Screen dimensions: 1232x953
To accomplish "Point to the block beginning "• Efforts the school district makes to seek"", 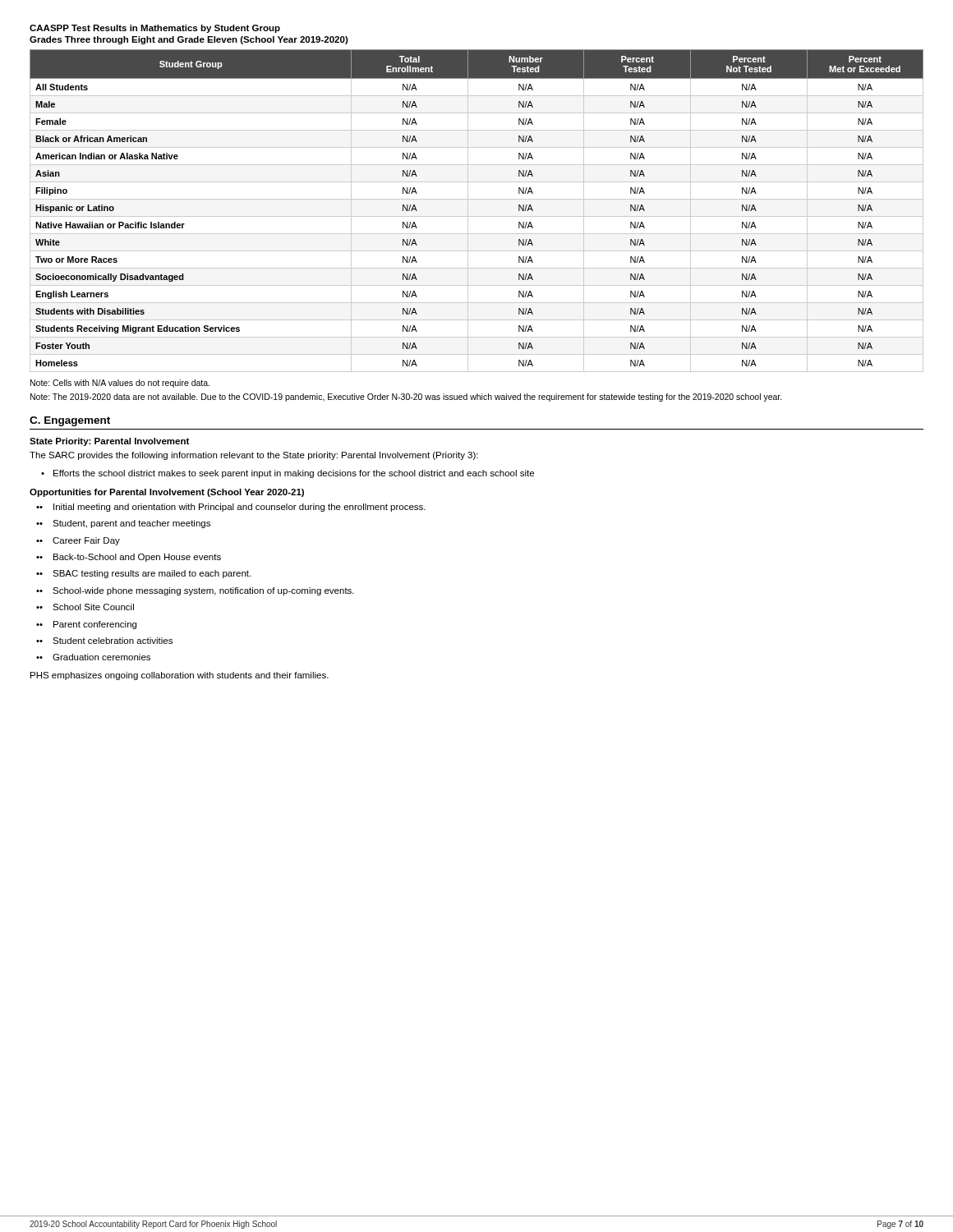I will [288, 473].
